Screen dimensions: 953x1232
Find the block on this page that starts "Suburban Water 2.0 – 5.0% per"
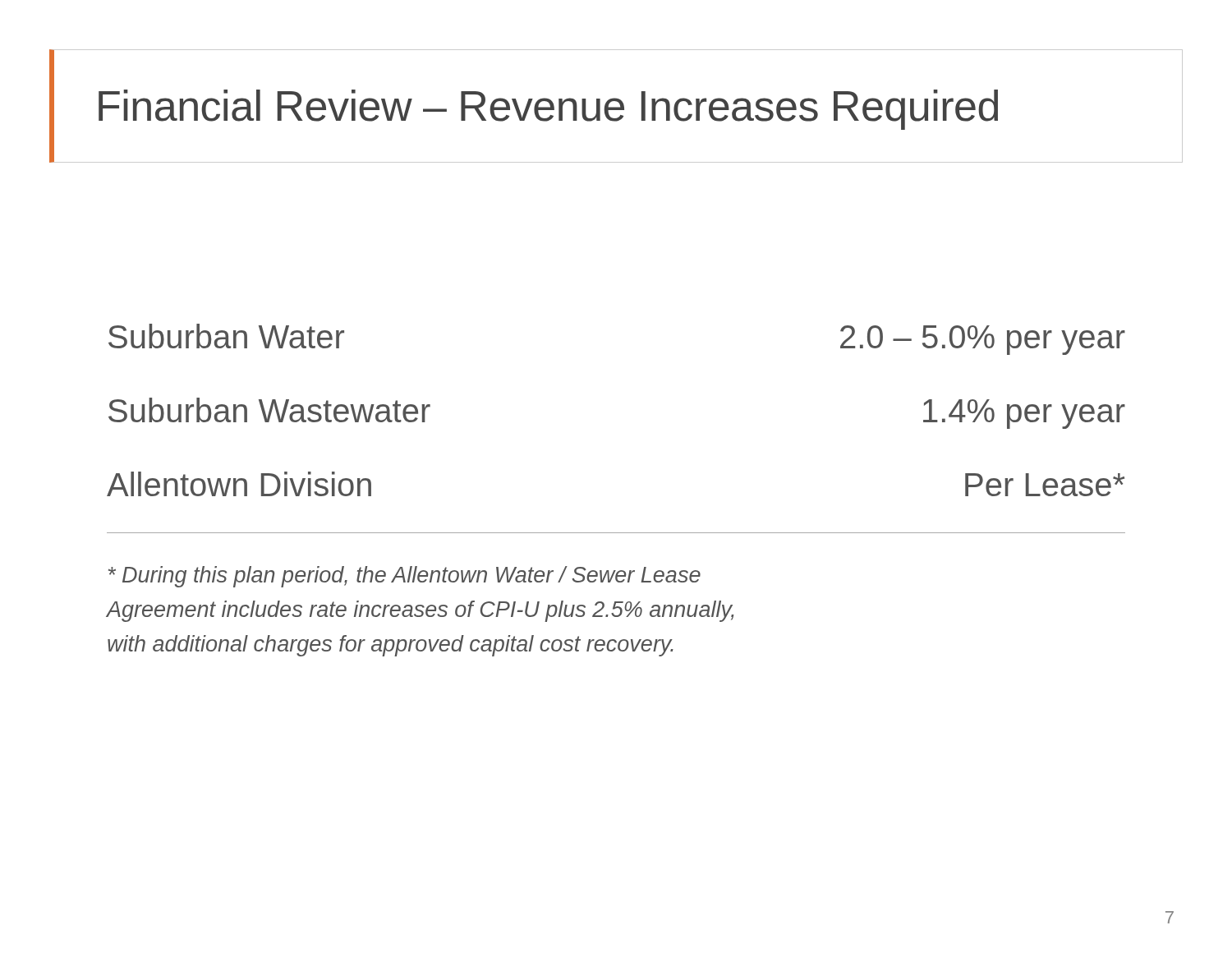click(x=222, y=339)
